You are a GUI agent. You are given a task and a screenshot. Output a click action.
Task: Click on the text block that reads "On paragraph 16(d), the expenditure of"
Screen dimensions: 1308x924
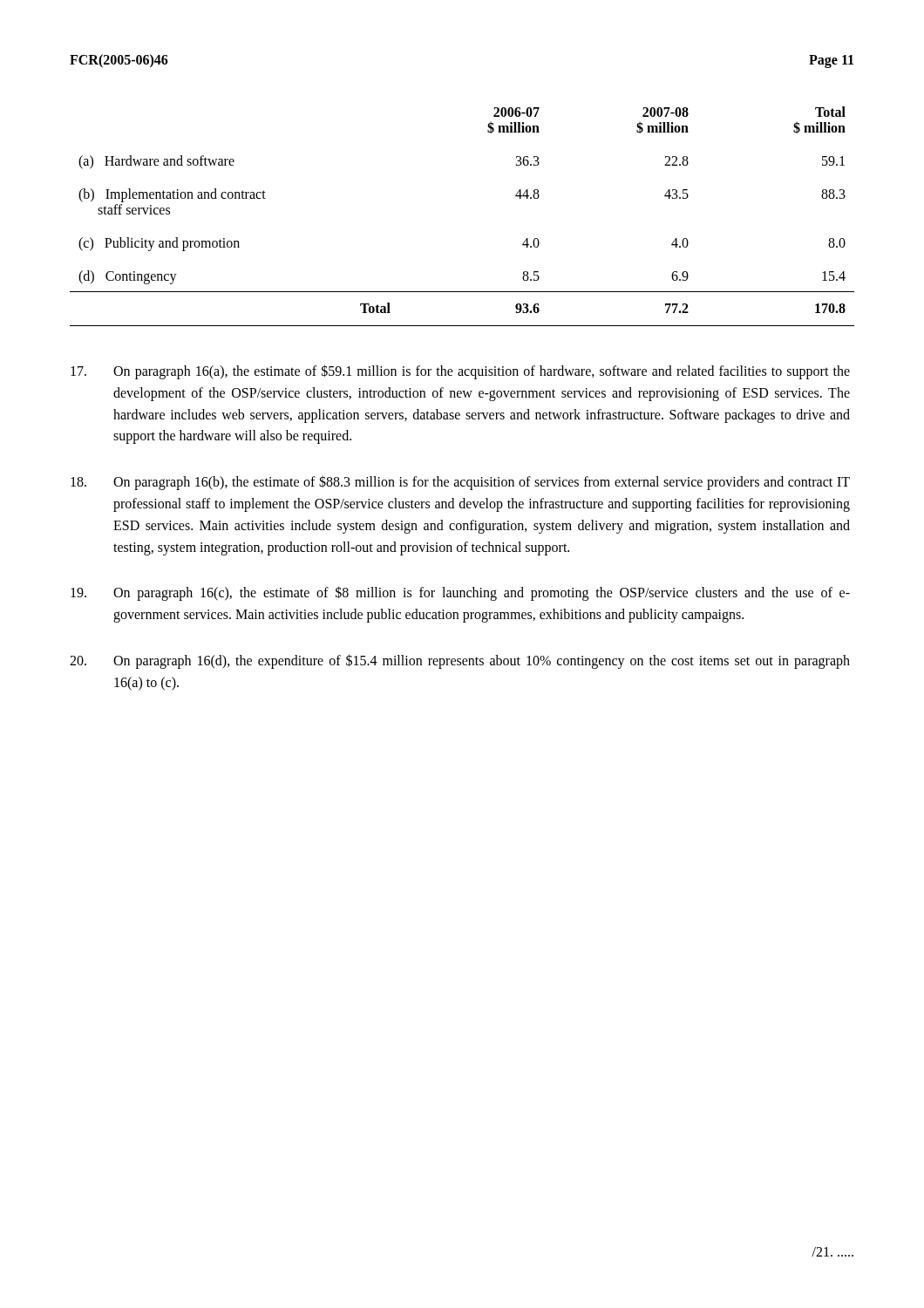460,672
